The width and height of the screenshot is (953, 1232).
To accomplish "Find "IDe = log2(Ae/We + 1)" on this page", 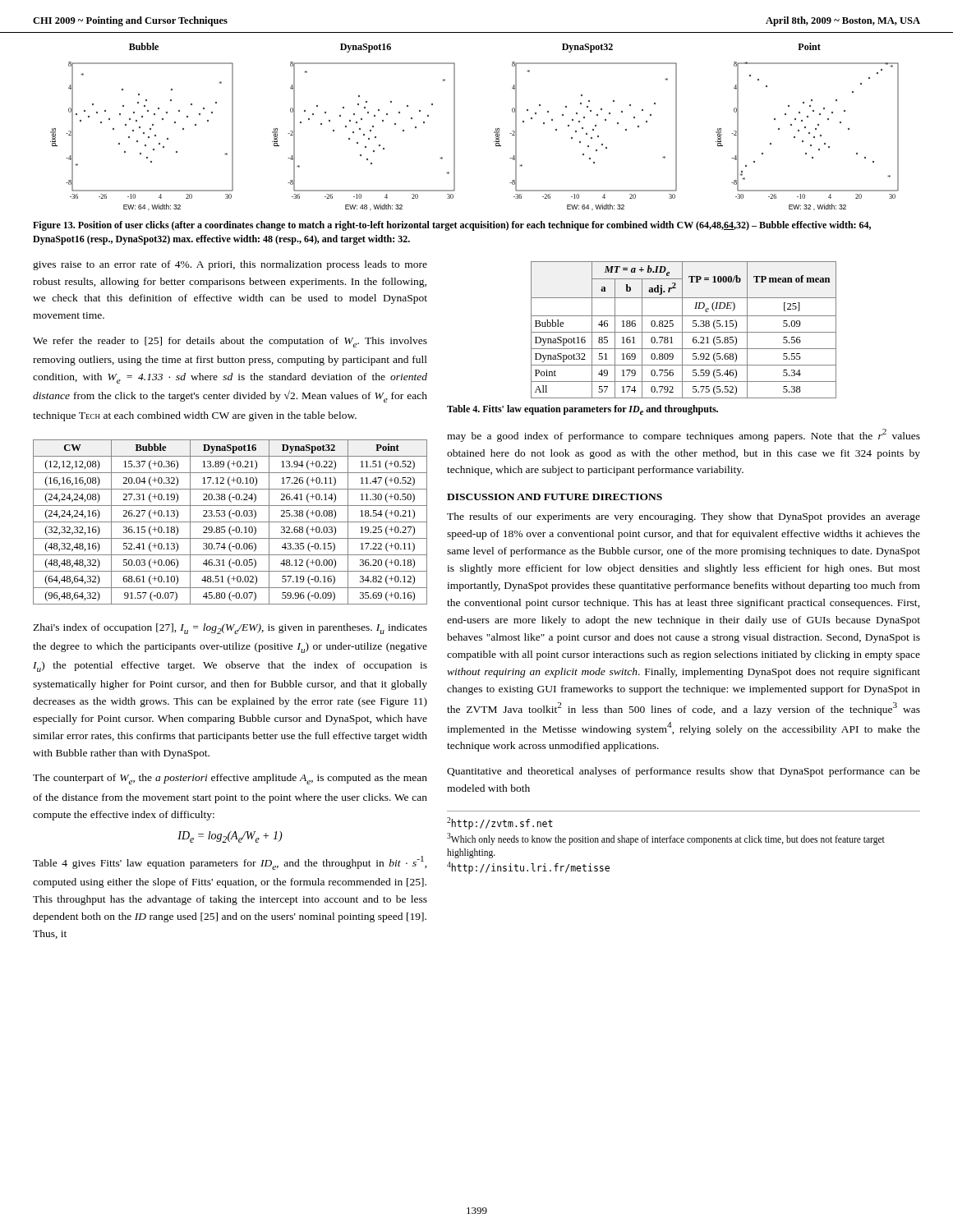I will tap(230, 838).
